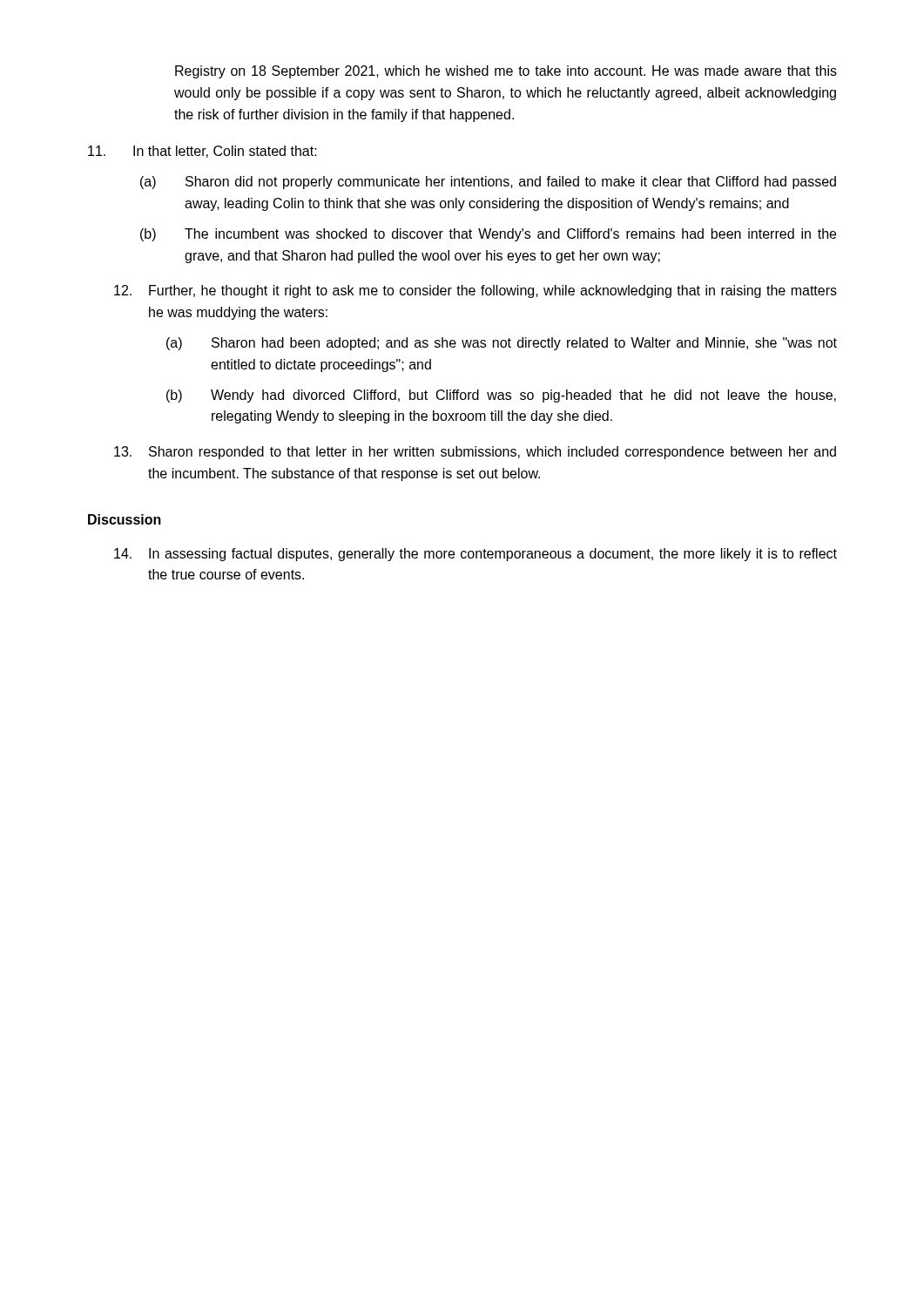Click on the block starting "12. Further, he thought it"
Viewport: 924px width, 1307px height.
[x=475, y=303]
